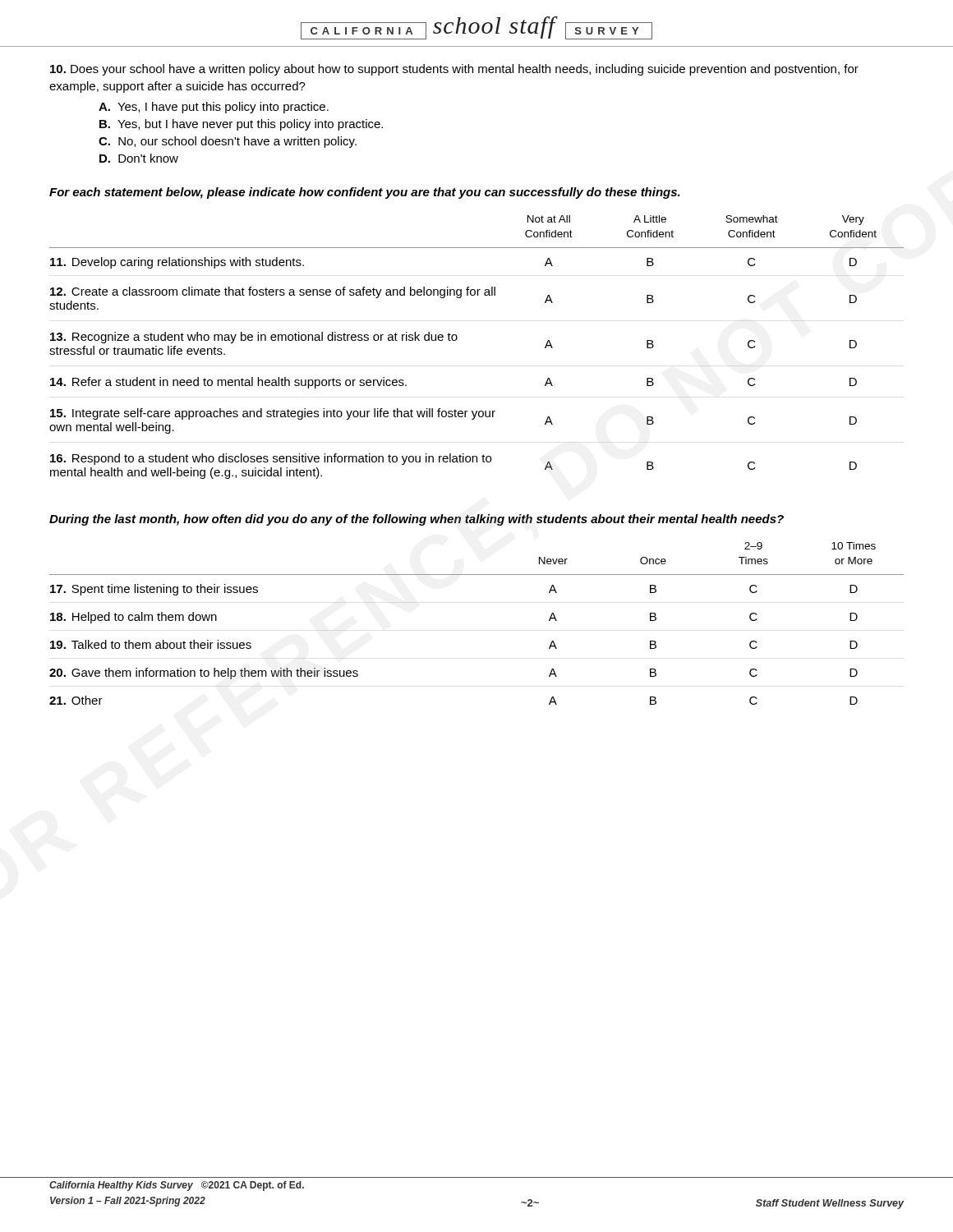The width and height of the screenshot is (953, 1232).
Task: Locate the block of text that opens with "During the last month,"
Action: coord(417,519)
